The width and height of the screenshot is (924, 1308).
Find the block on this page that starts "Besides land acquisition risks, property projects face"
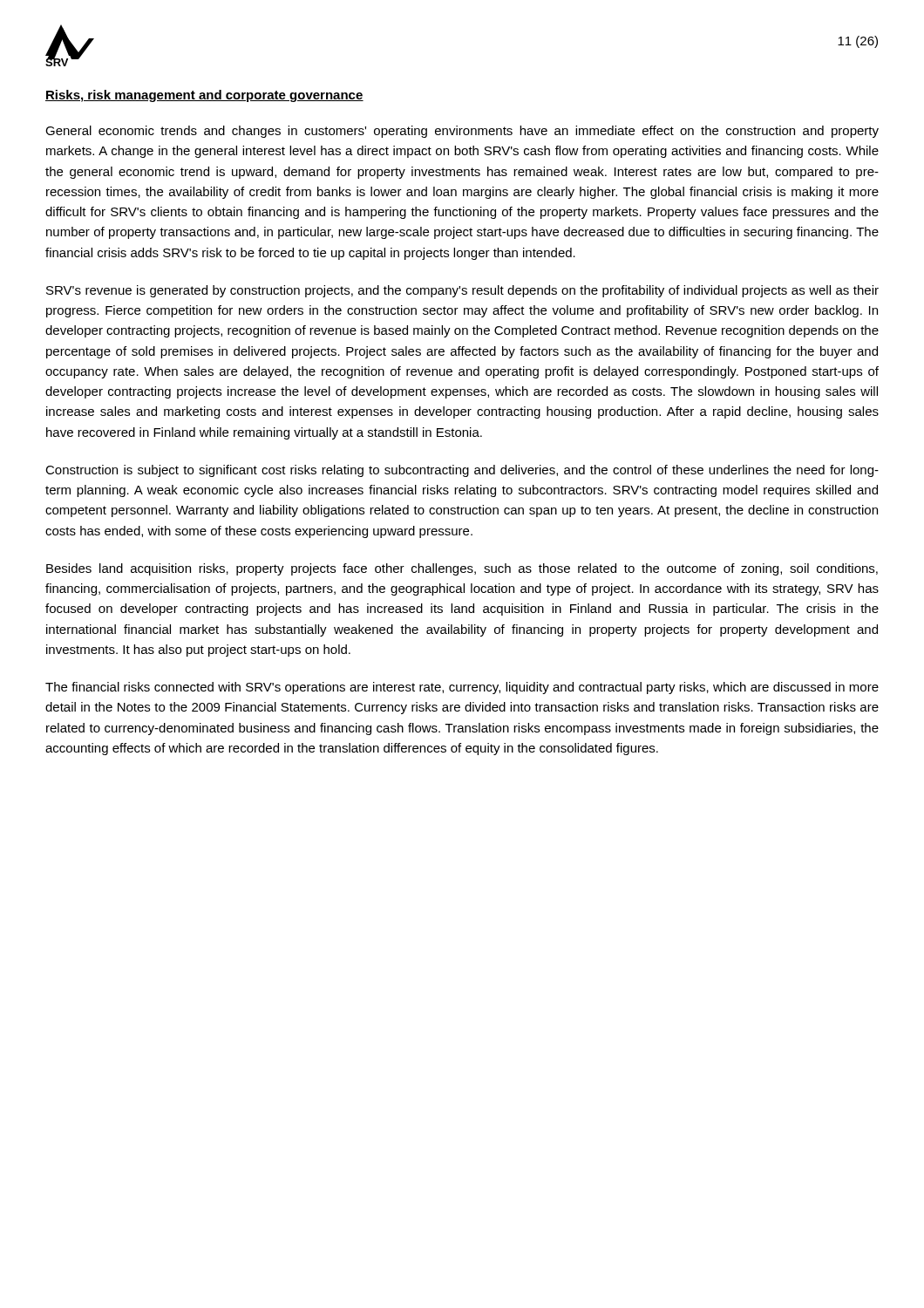pos(462,608)
